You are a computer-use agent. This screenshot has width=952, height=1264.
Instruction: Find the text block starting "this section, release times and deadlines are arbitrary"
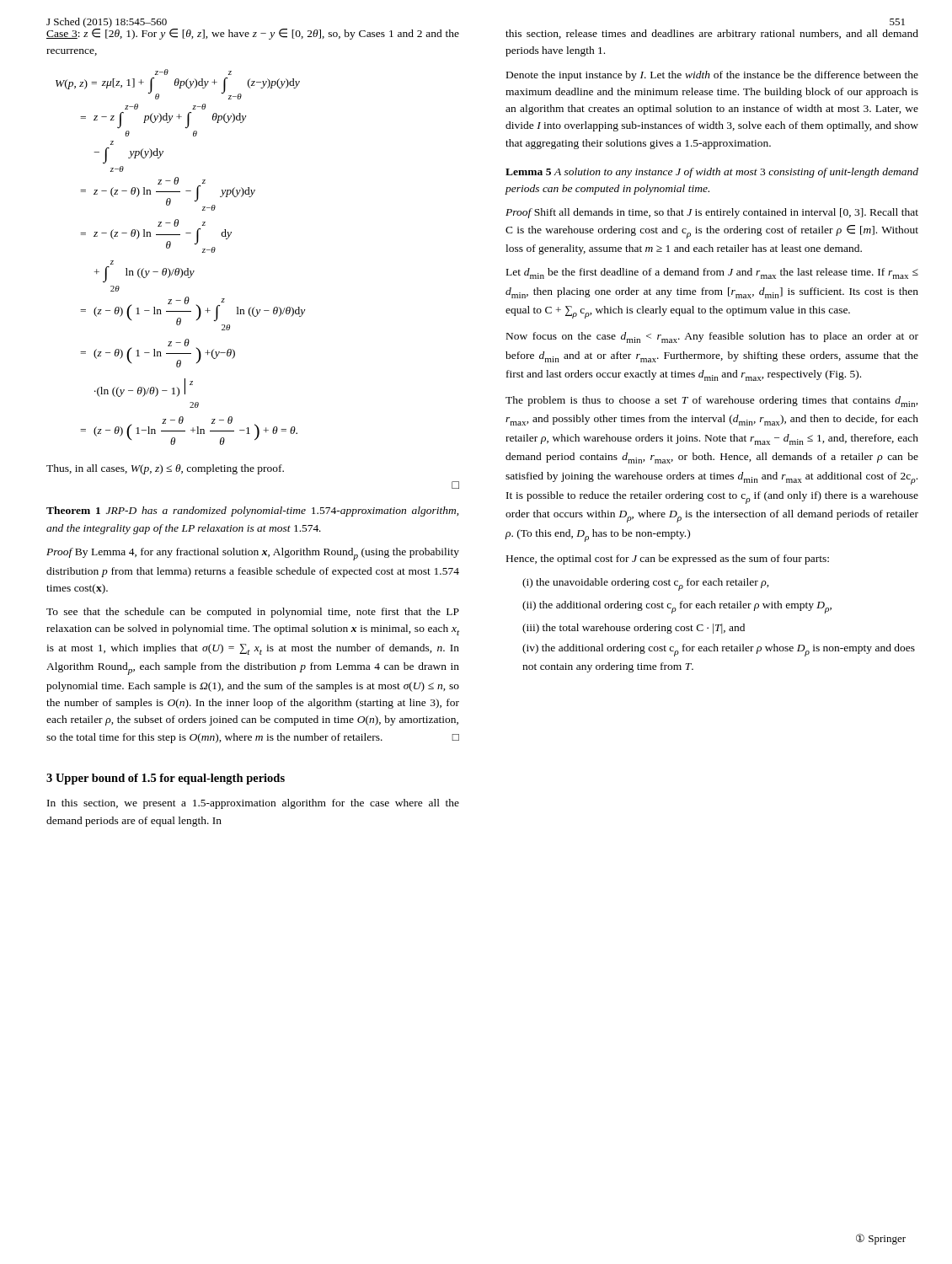point(712,42)
